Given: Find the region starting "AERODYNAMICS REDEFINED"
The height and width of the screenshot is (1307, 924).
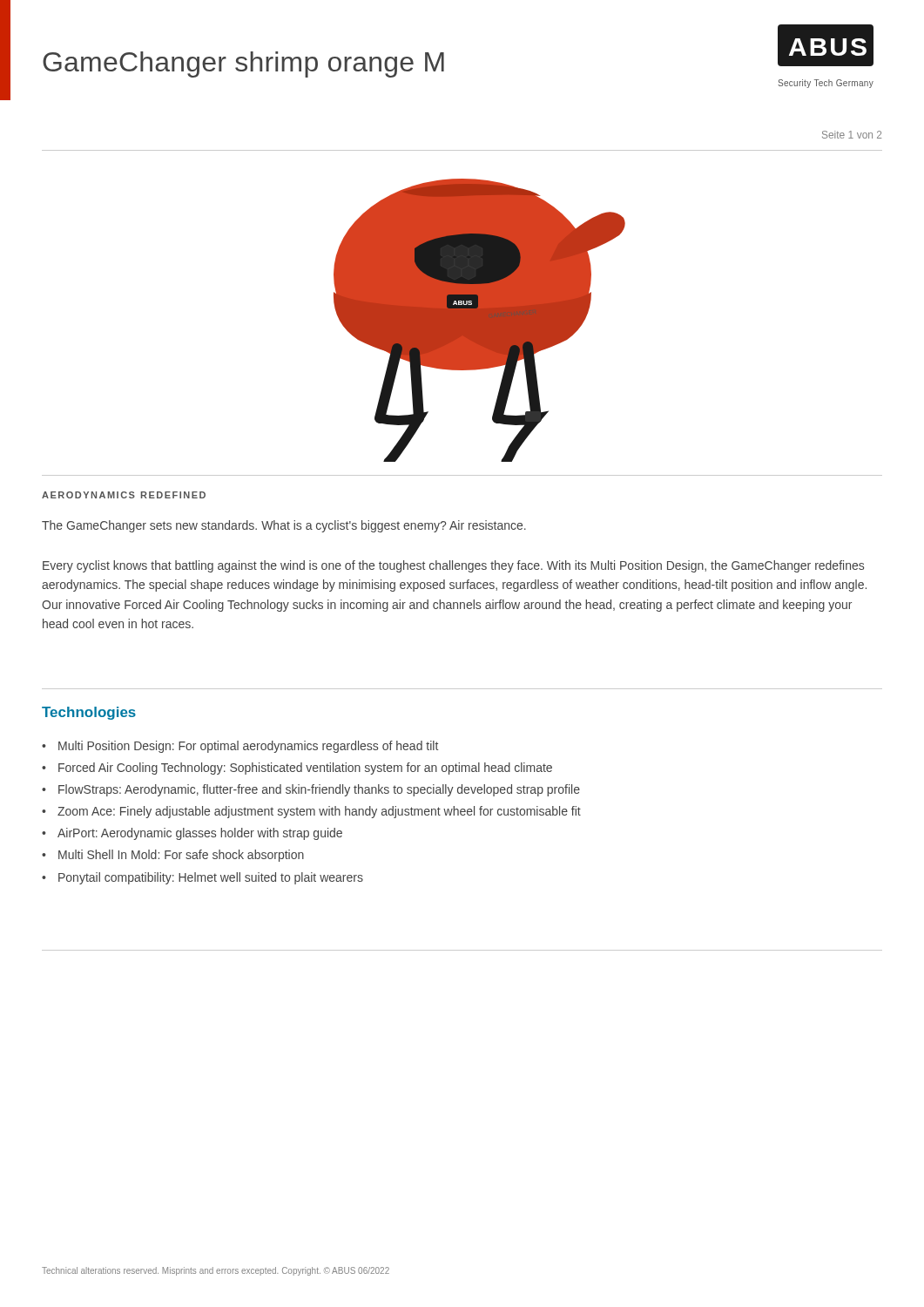Looking at the screenshot, I should [125, 495].
